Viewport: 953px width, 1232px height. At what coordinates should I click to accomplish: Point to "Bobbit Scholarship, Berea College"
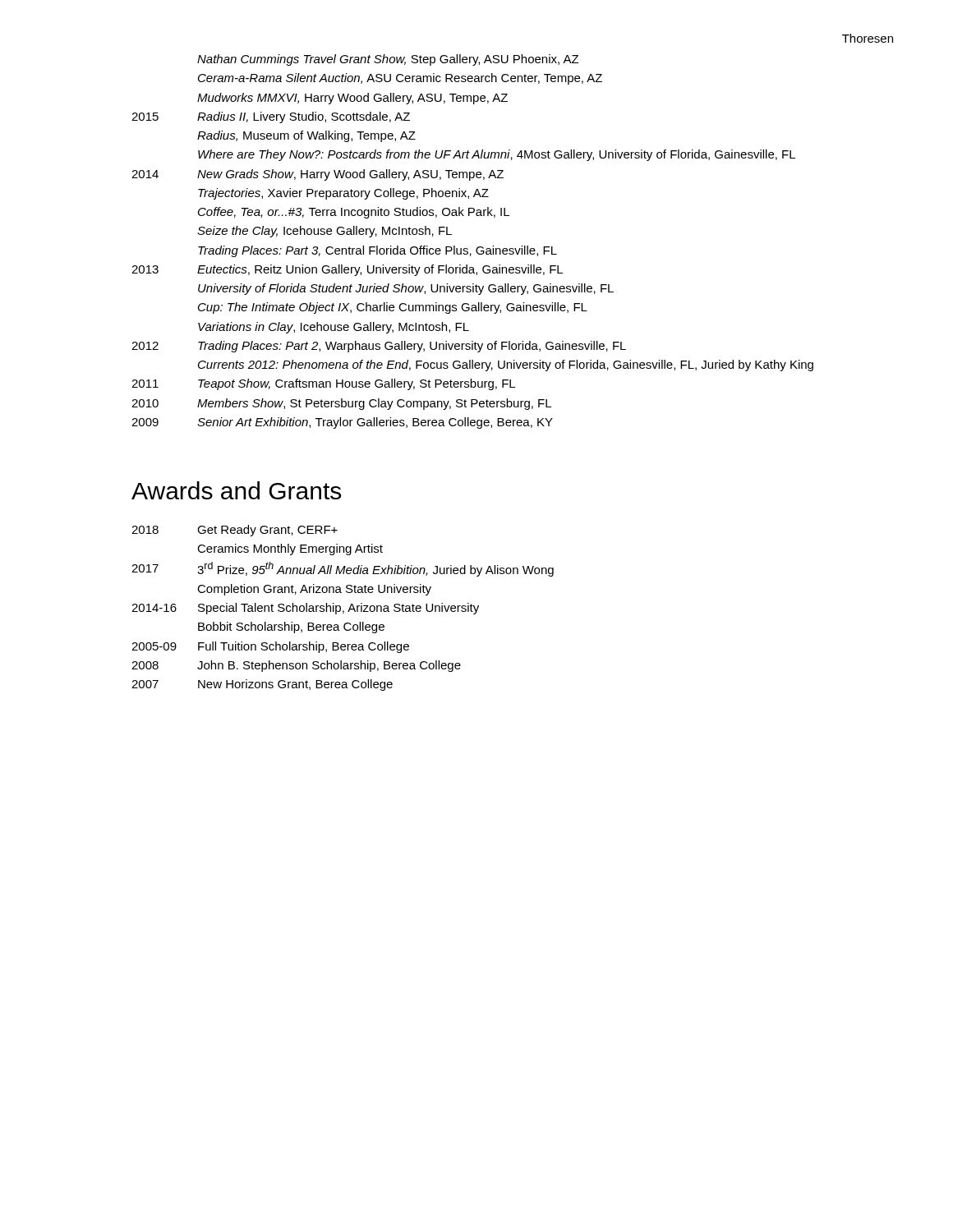click(291, 627)
